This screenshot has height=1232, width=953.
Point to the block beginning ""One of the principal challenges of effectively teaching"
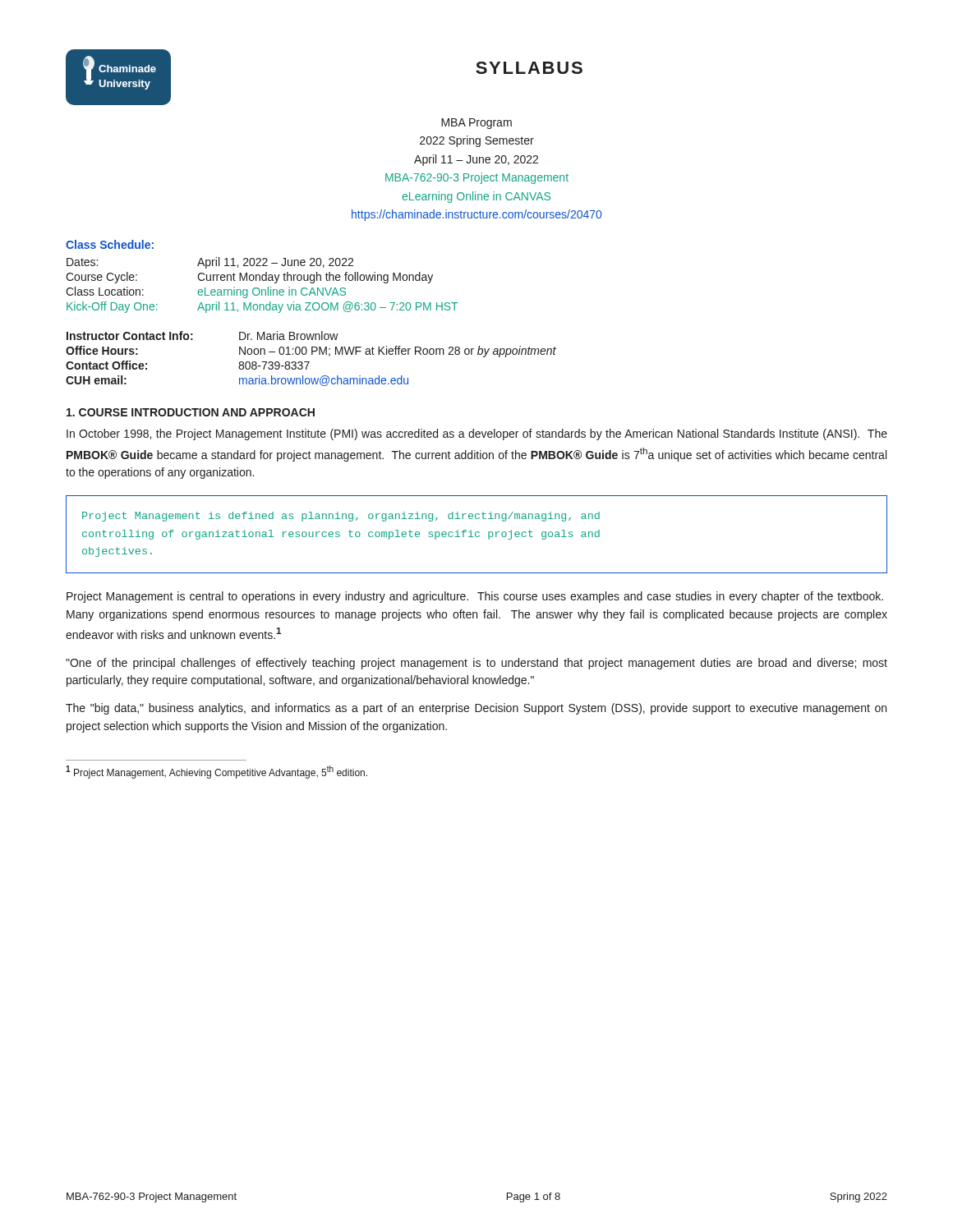(x=476, y=671)
